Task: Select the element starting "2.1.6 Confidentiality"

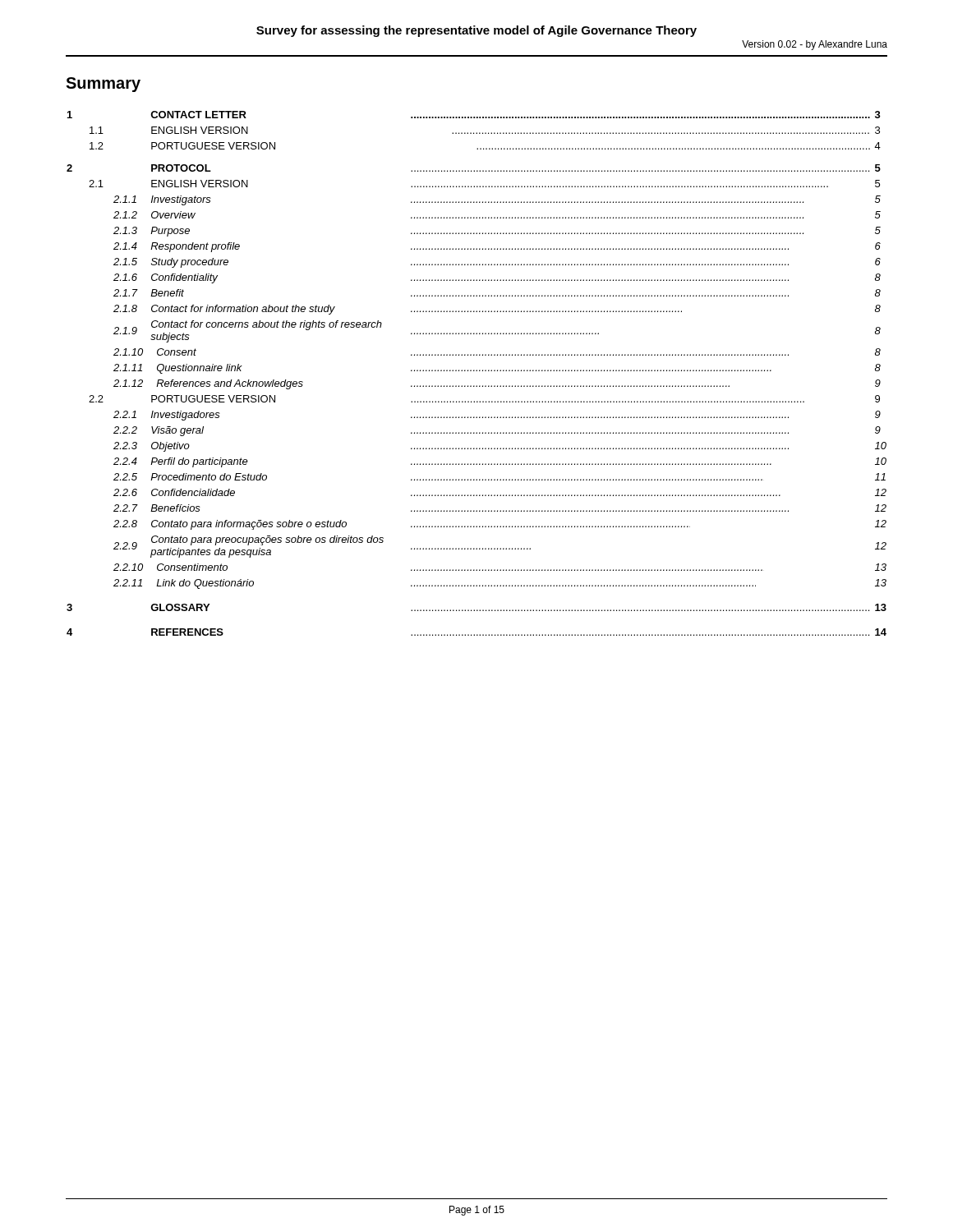Action: (476, 277)
